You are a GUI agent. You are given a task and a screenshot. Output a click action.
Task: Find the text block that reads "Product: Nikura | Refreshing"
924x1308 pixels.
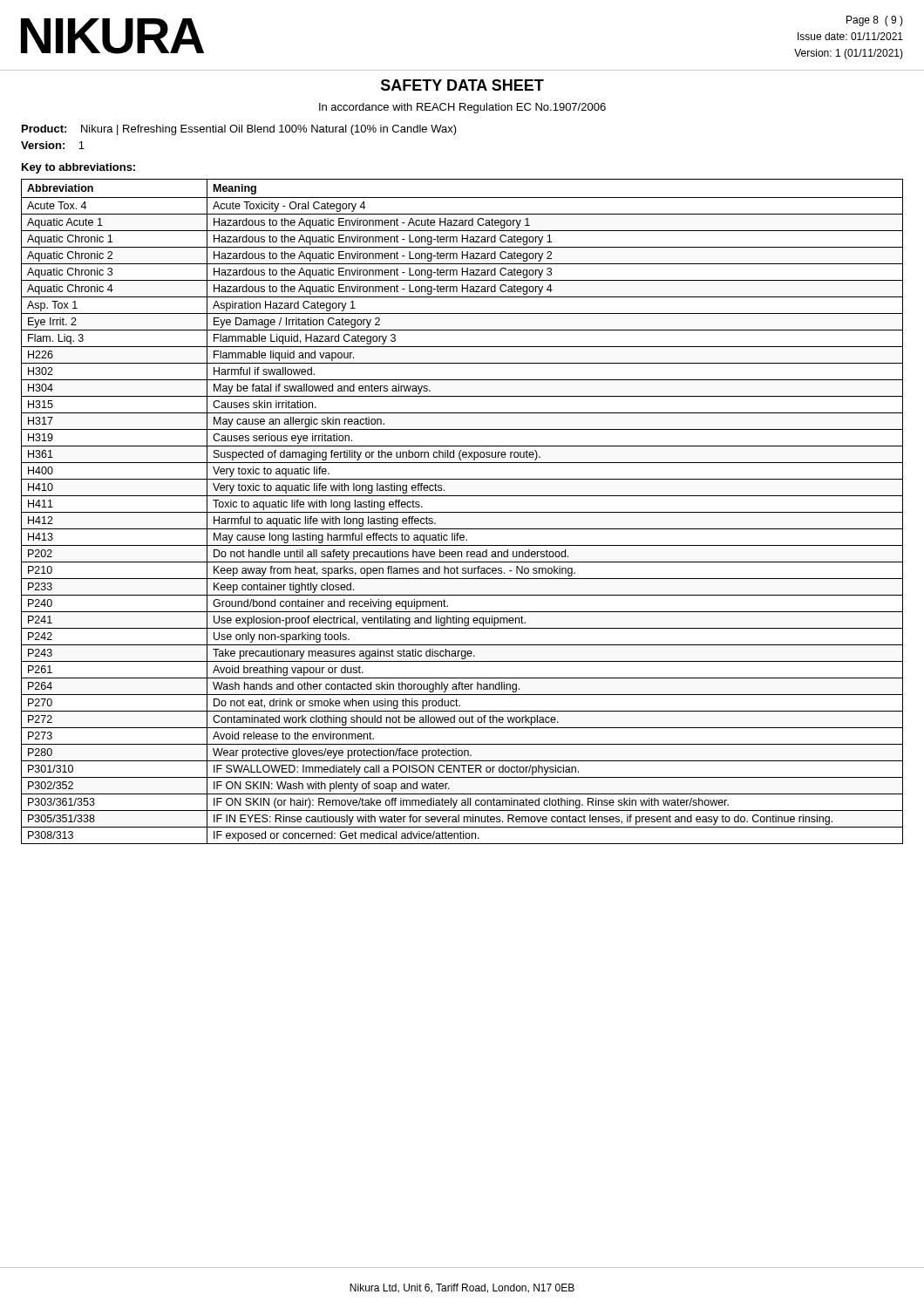pyautogui.click(x=239, y=129)
